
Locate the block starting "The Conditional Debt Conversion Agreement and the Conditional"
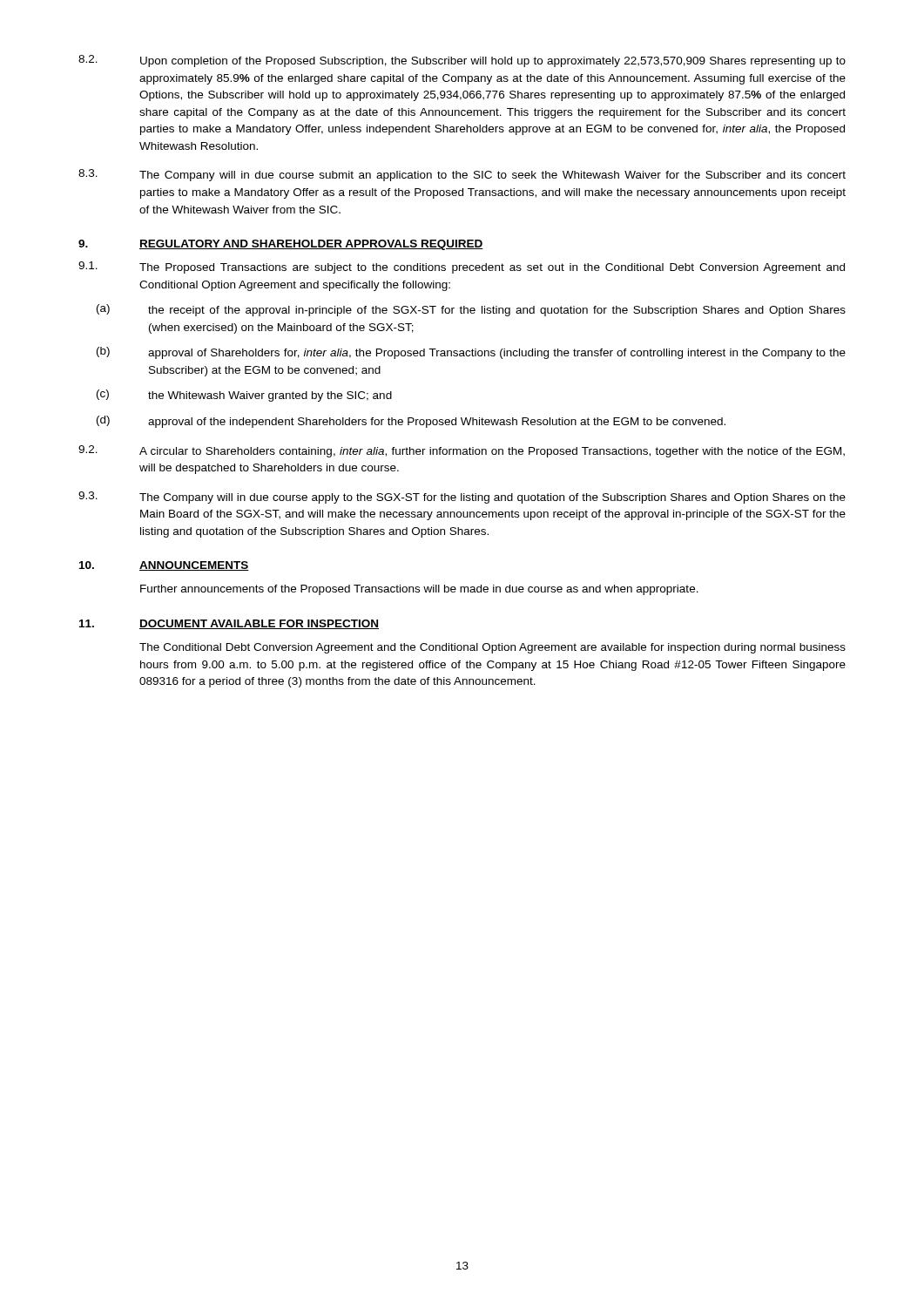pyautogui.click(x=492, y=664)
